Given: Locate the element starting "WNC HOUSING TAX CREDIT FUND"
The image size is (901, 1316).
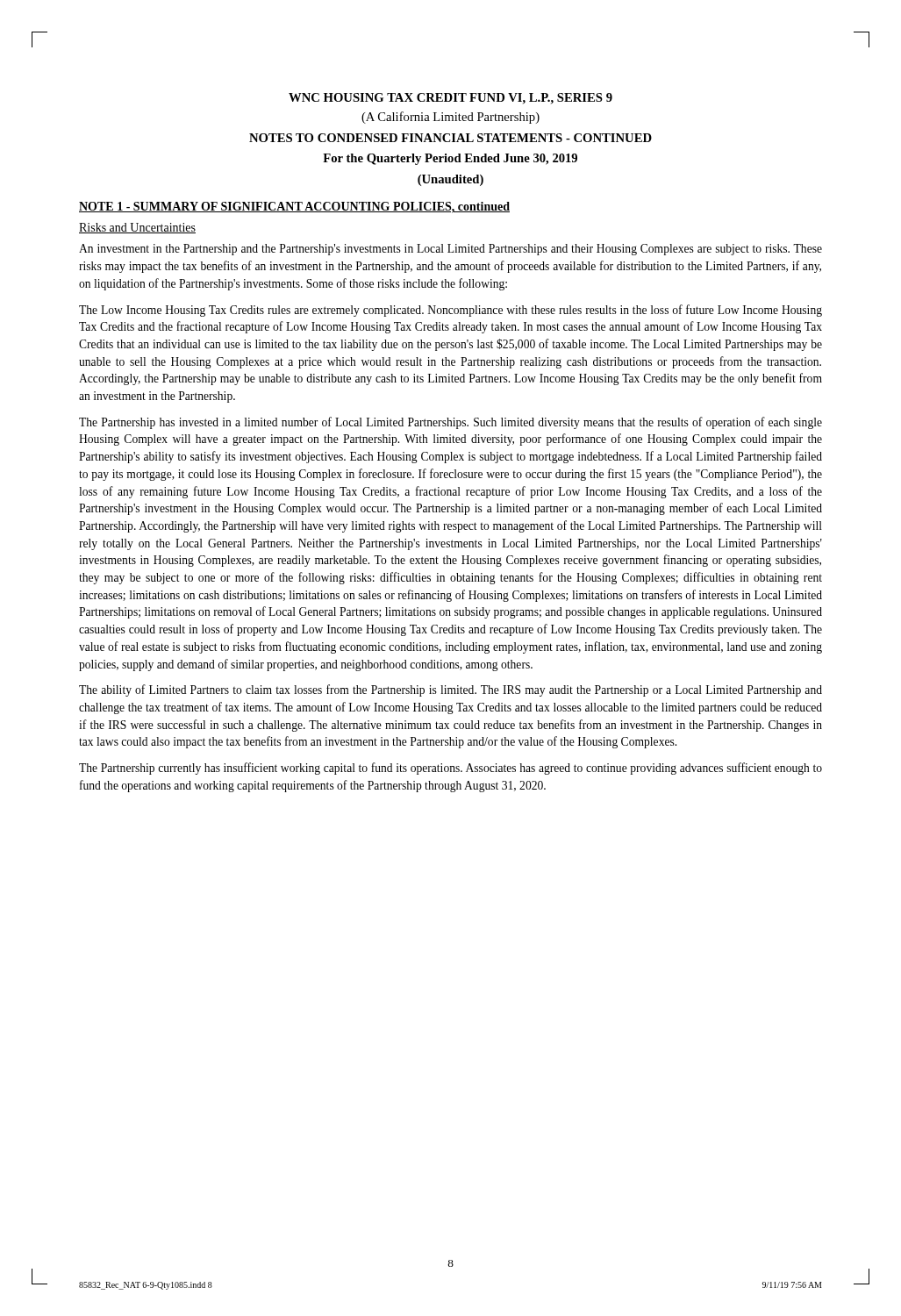Looking at the screenshot, I should coord(450,107).
